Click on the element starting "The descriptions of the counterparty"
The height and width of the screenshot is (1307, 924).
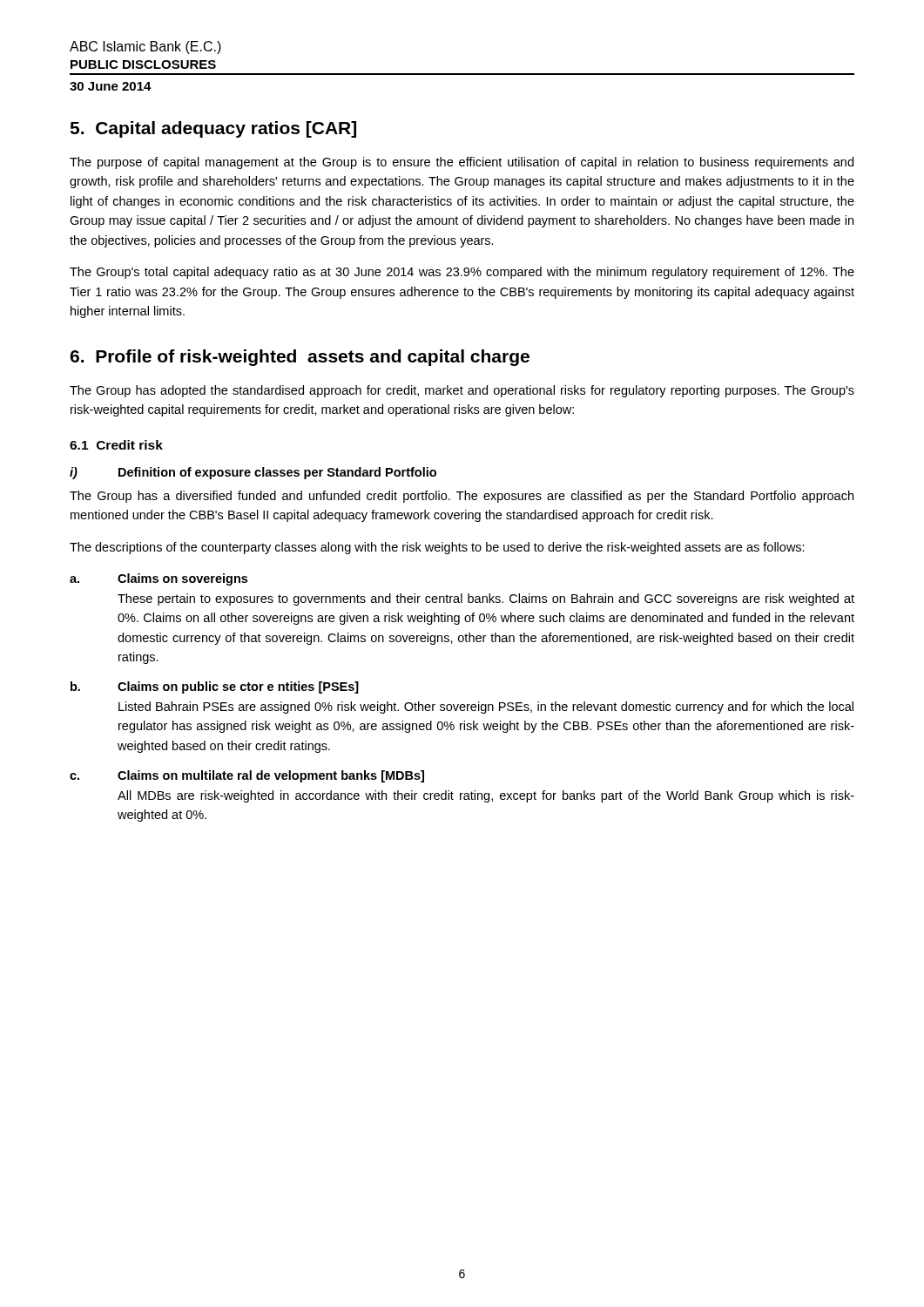point(437,547)
